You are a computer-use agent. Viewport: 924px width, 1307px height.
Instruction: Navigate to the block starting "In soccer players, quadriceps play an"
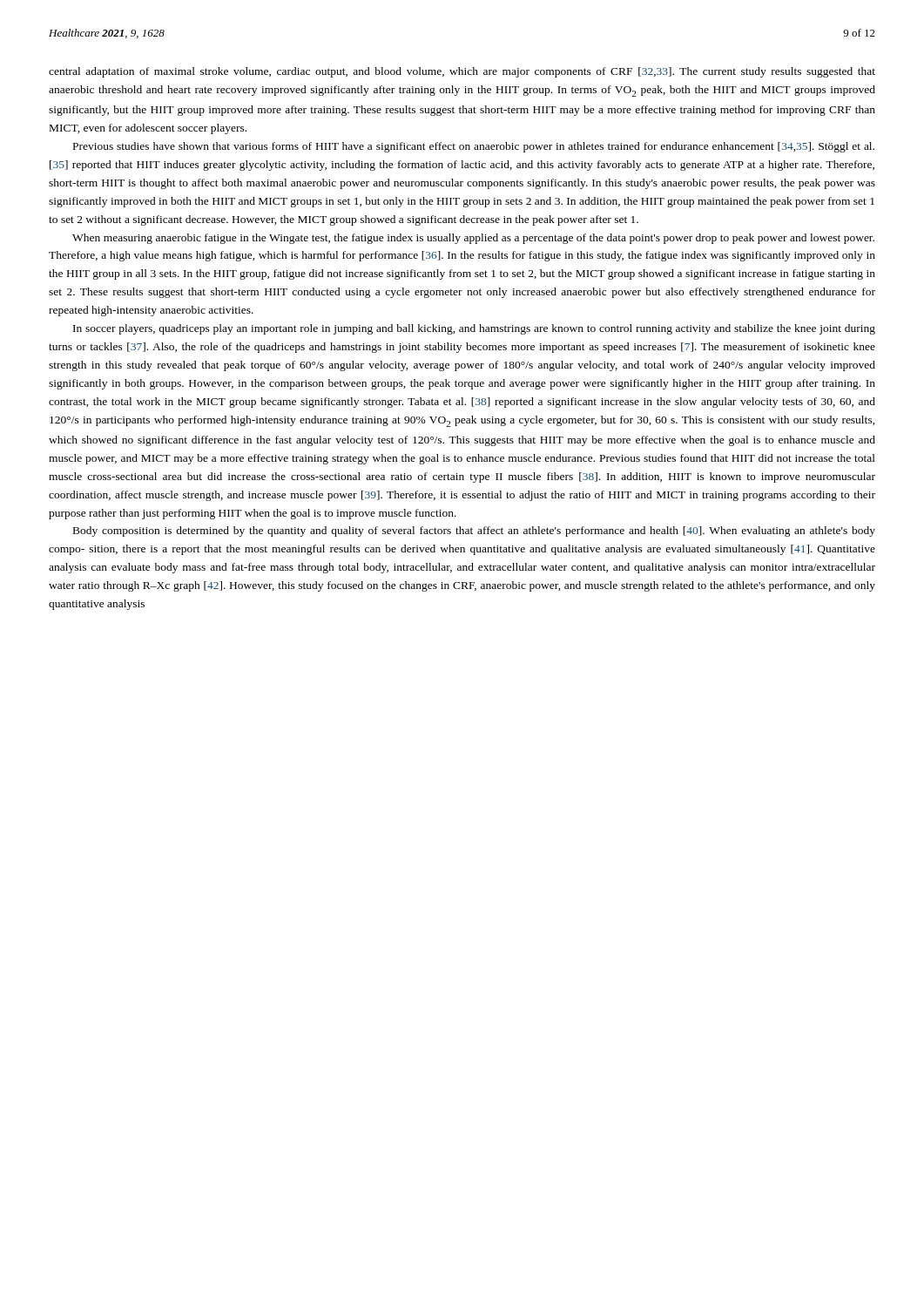pos(462,421)
